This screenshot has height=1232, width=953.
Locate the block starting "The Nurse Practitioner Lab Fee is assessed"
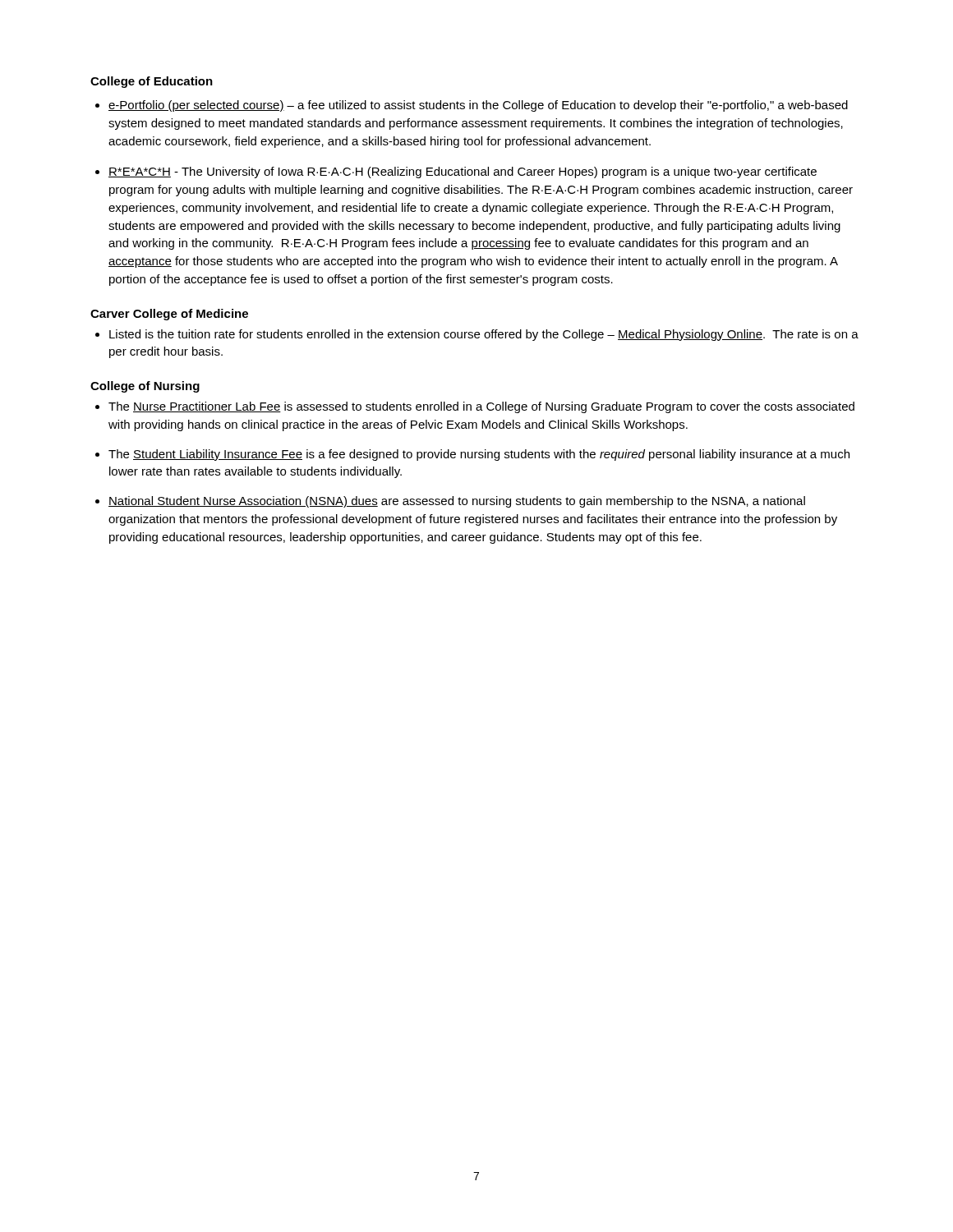[482, 415]
